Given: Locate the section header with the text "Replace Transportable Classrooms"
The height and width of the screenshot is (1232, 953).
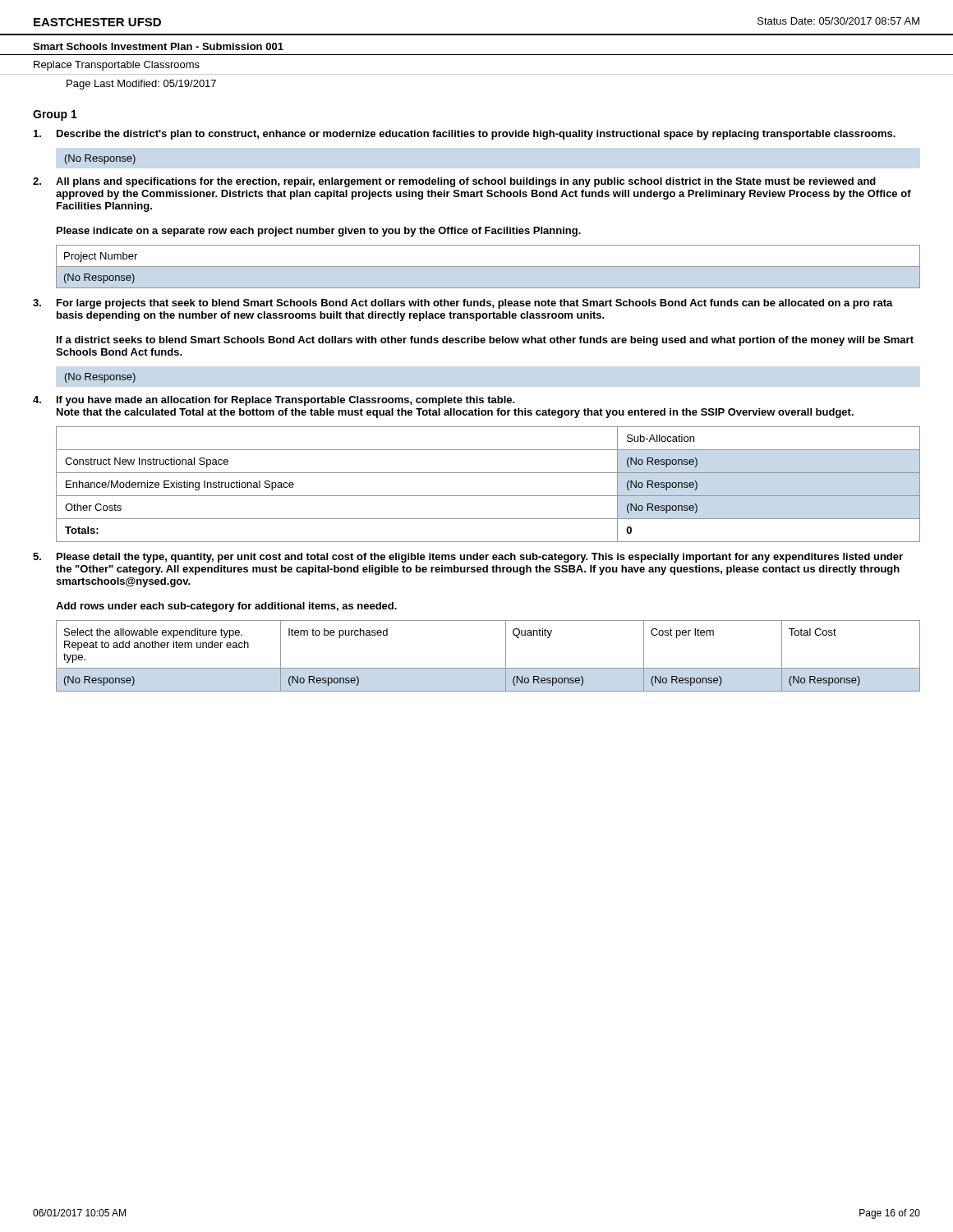Looking at the screenshot, I should (x=116, y=64).
